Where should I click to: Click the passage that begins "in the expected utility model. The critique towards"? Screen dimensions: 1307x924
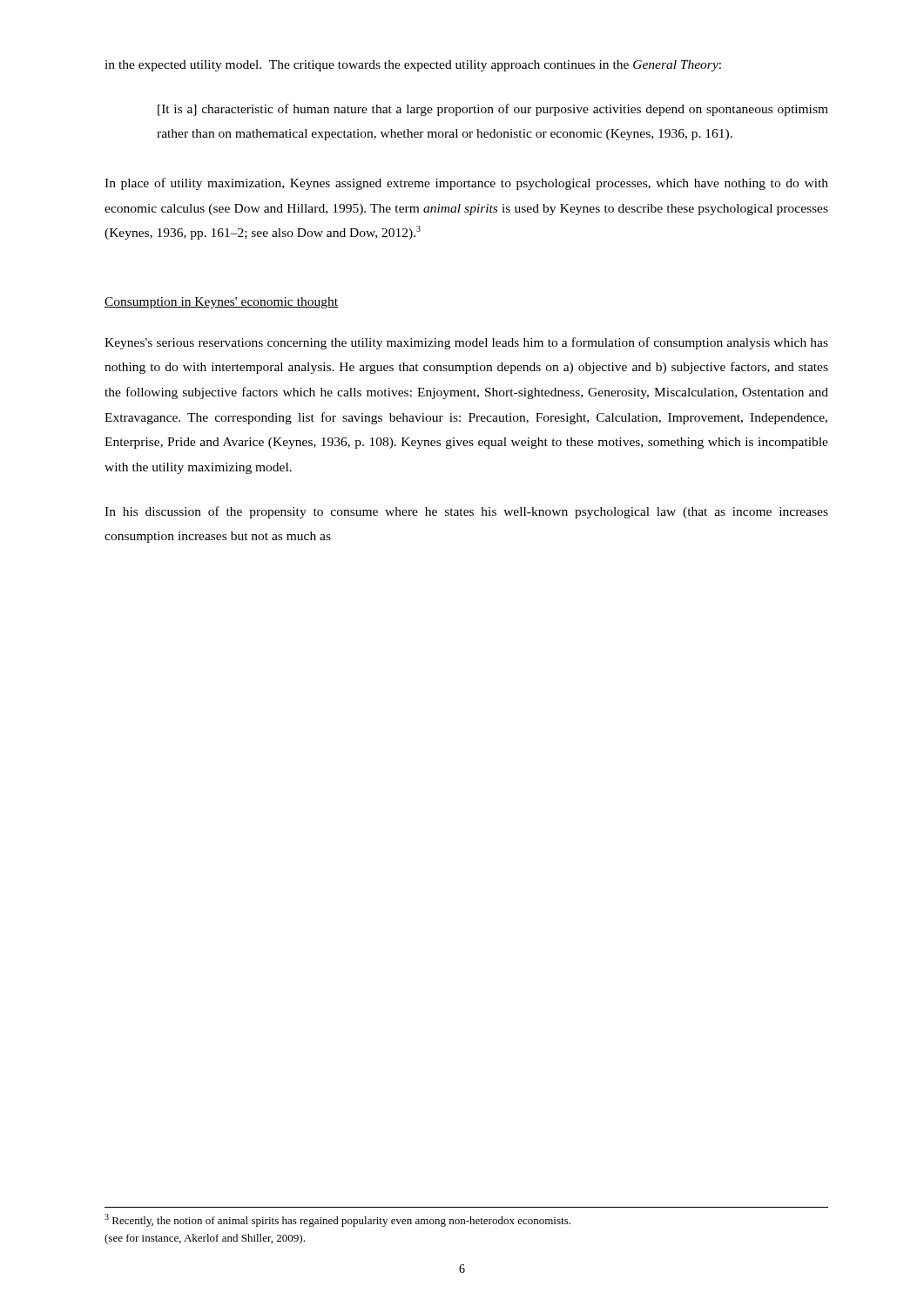click(466, 65)
